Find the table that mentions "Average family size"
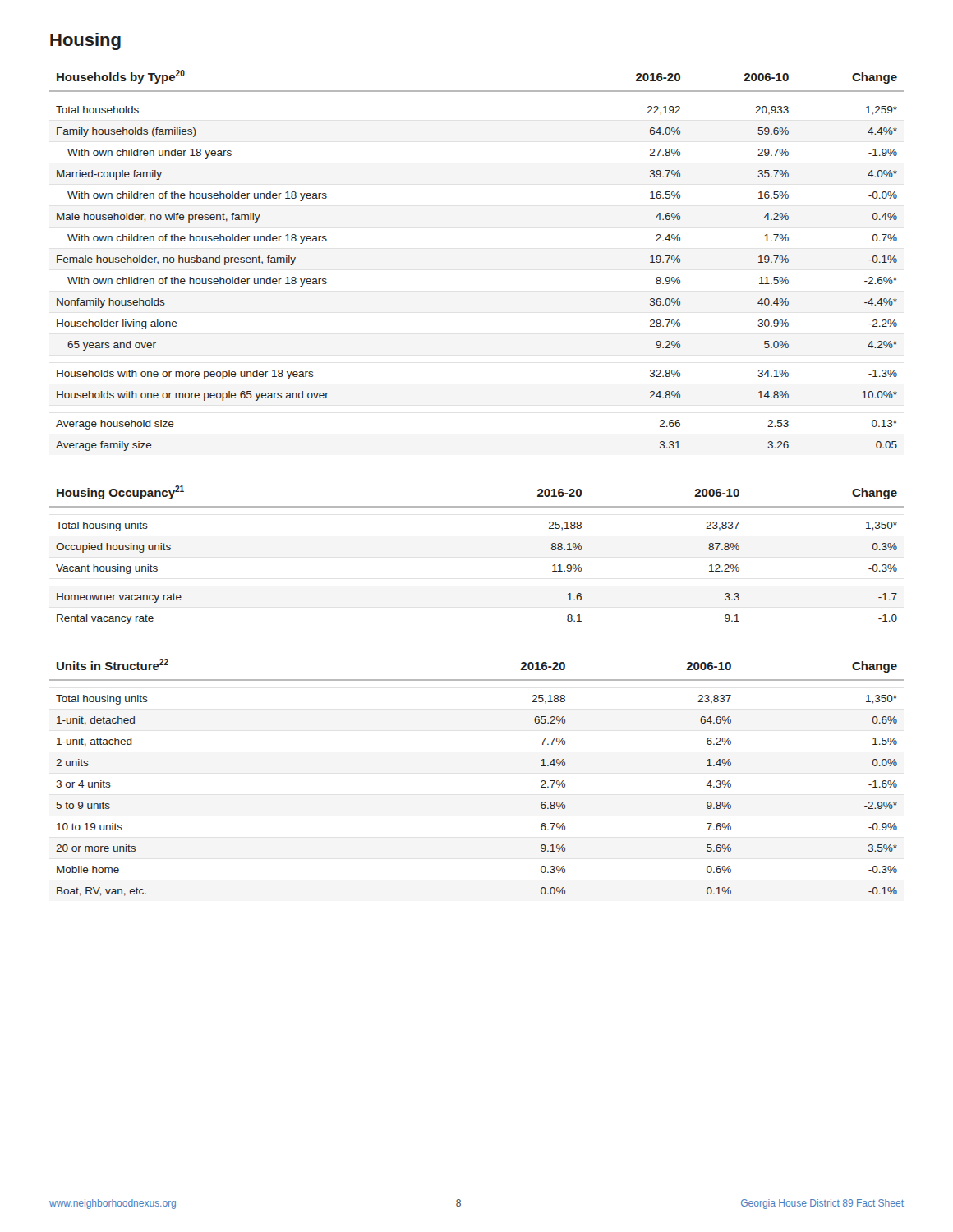 click(x=476, y=259)
